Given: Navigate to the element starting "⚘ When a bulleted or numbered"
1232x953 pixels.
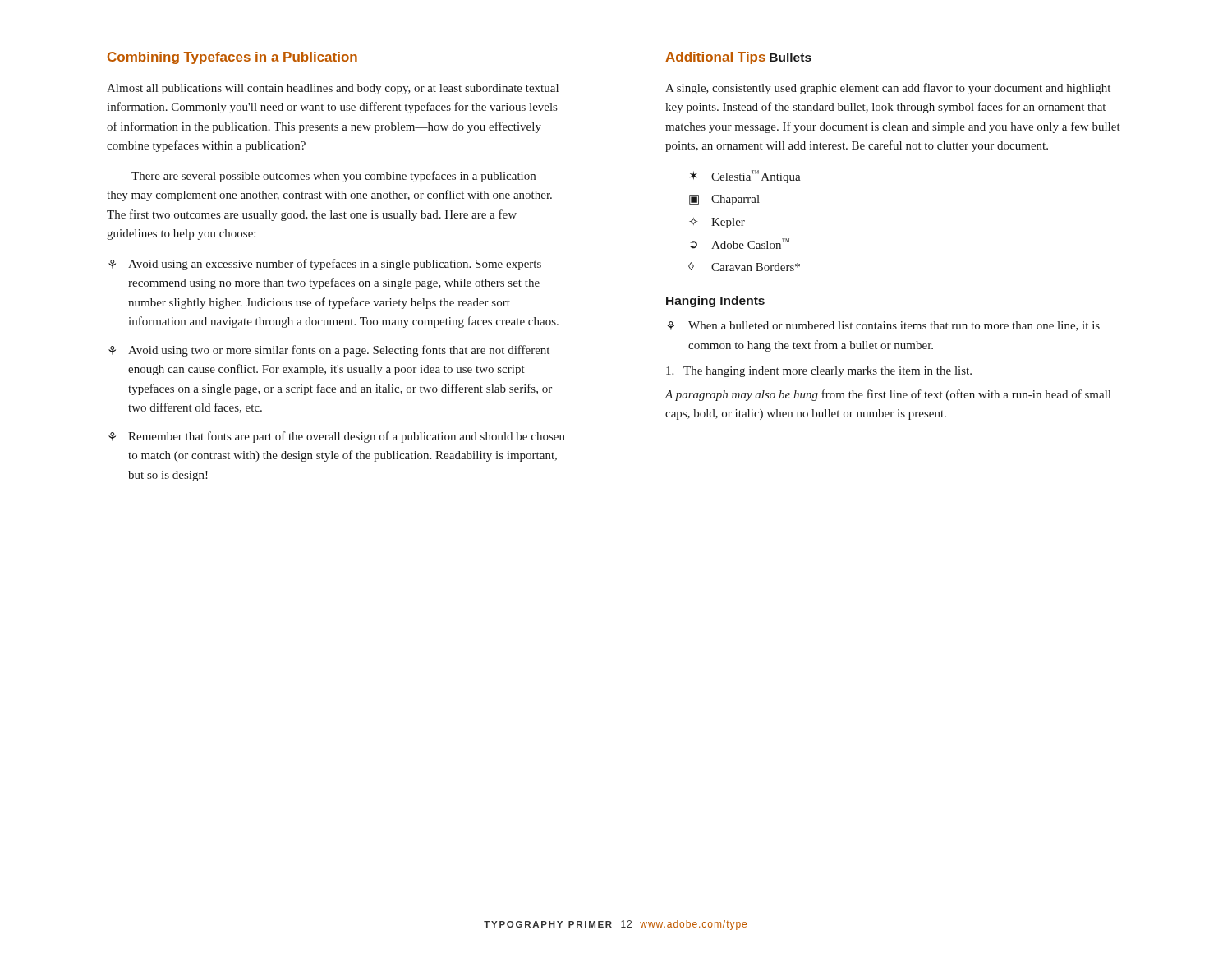Looking at the screenshot, I should [895, 336].
